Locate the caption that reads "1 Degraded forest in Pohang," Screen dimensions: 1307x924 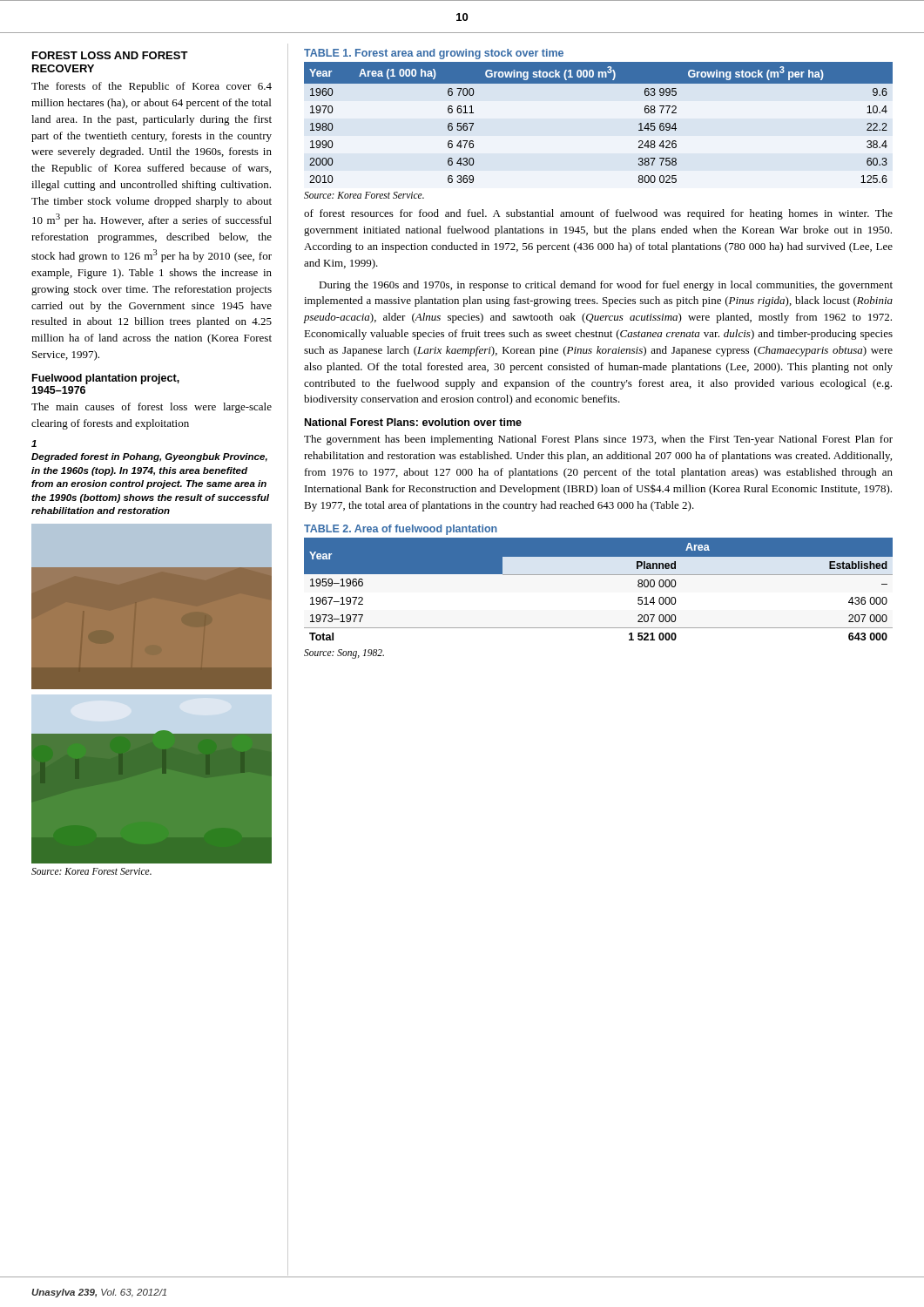click(150, 477)
